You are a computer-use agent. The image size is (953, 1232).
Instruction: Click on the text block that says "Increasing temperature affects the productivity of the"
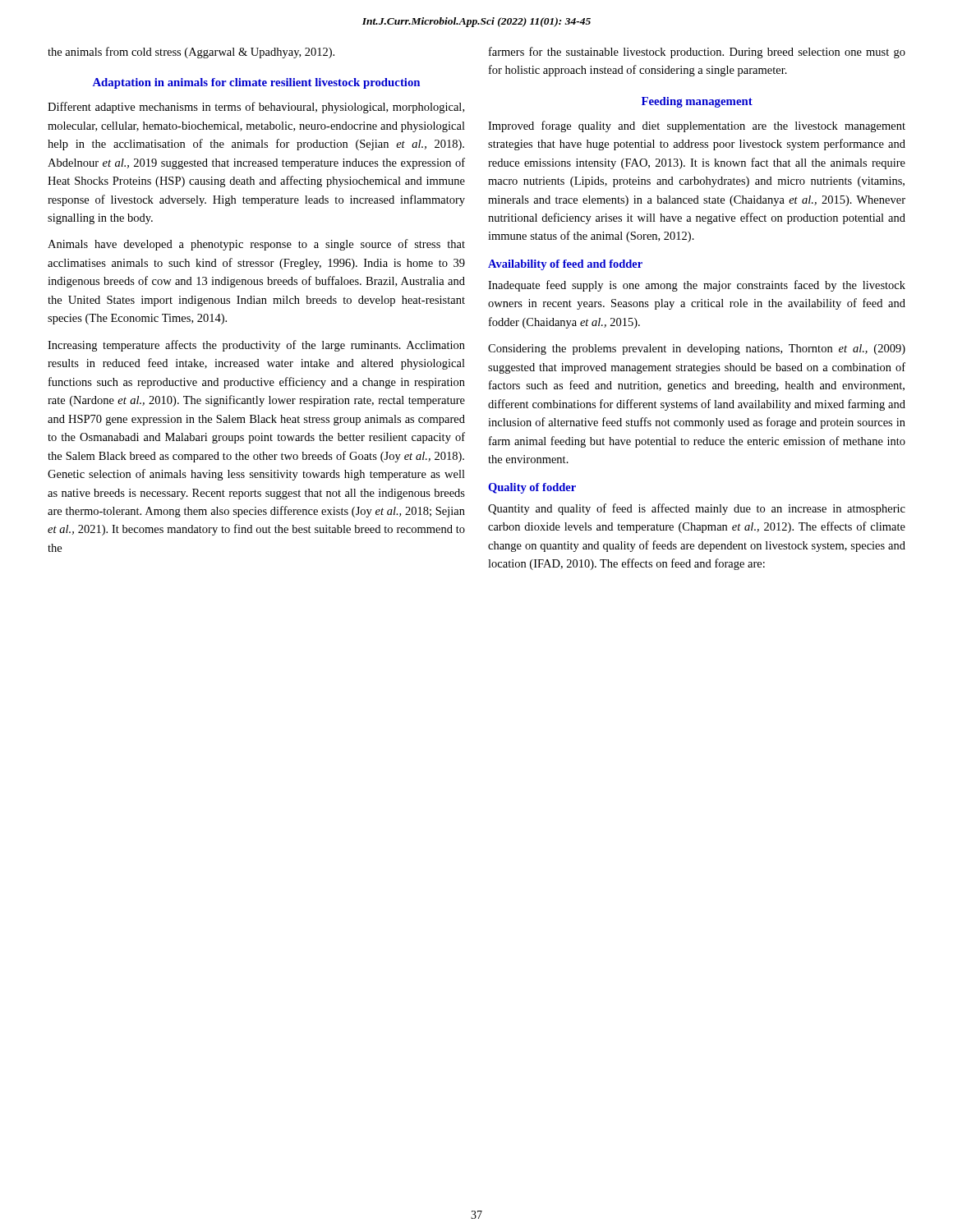(256, 446)
